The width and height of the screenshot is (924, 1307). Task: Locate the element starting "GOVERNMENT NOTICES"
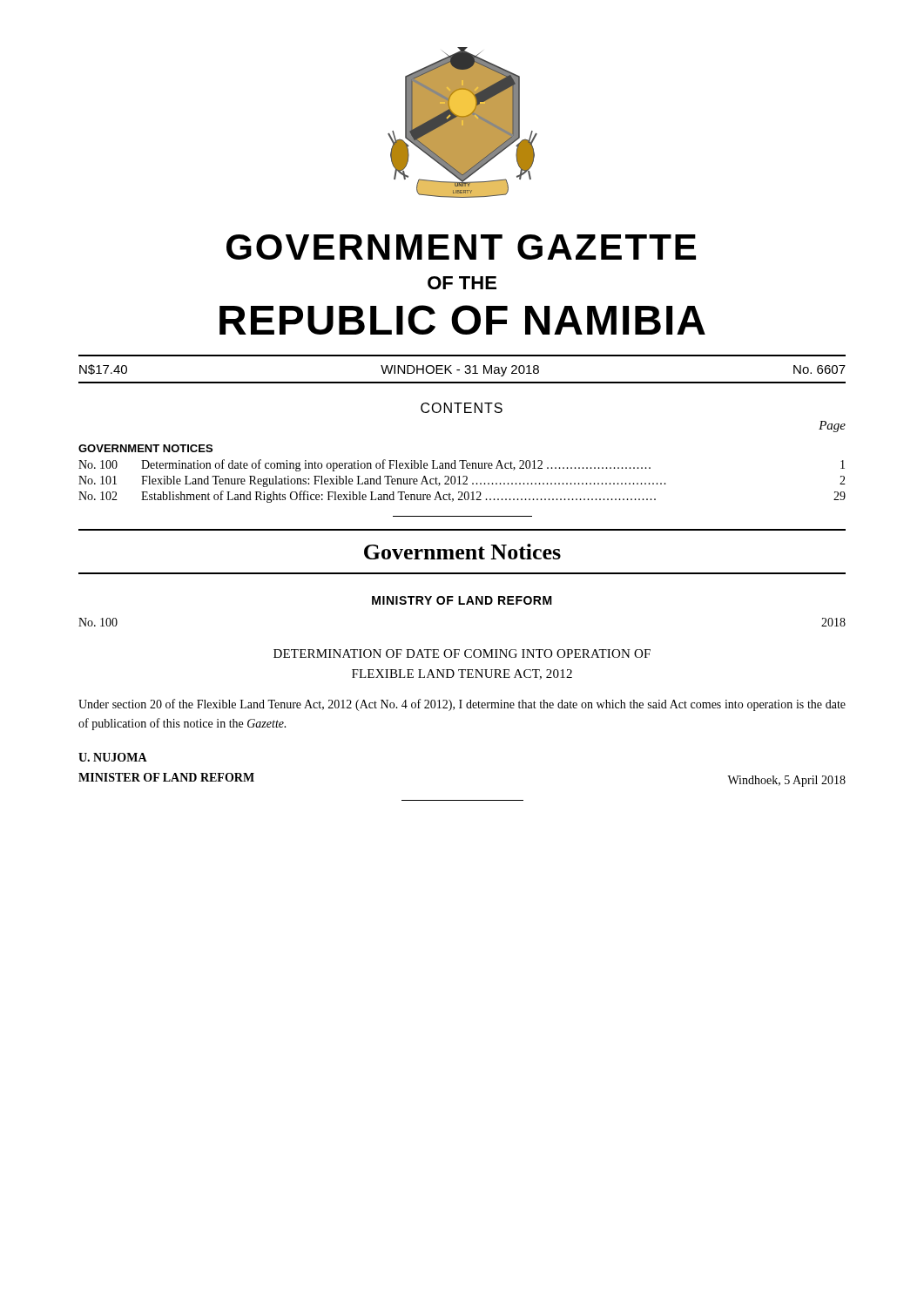pyautogui.click(x=146, y=448)
